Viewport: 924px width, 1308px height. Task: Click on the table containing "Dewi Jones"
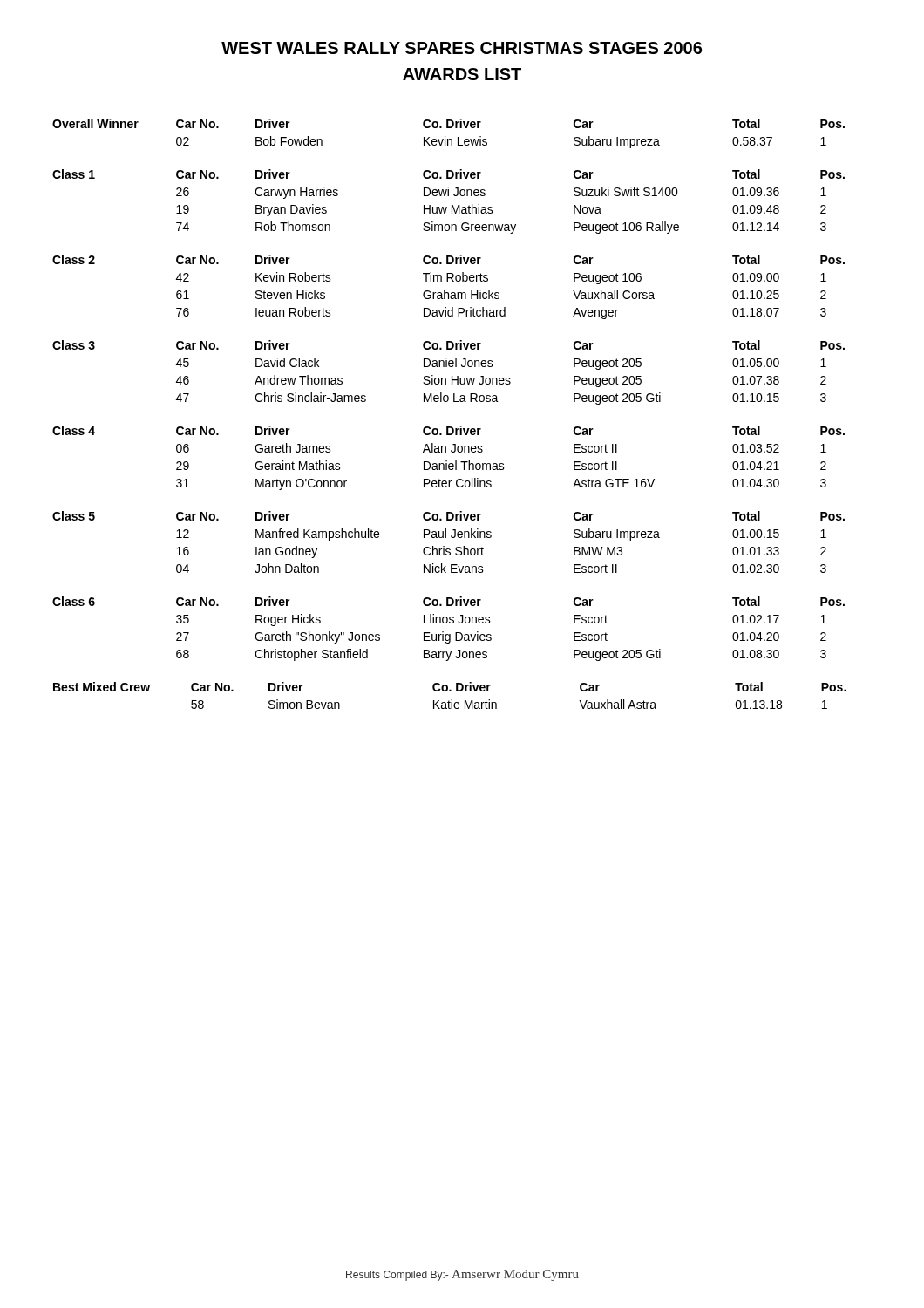click(x=462, y=201)
